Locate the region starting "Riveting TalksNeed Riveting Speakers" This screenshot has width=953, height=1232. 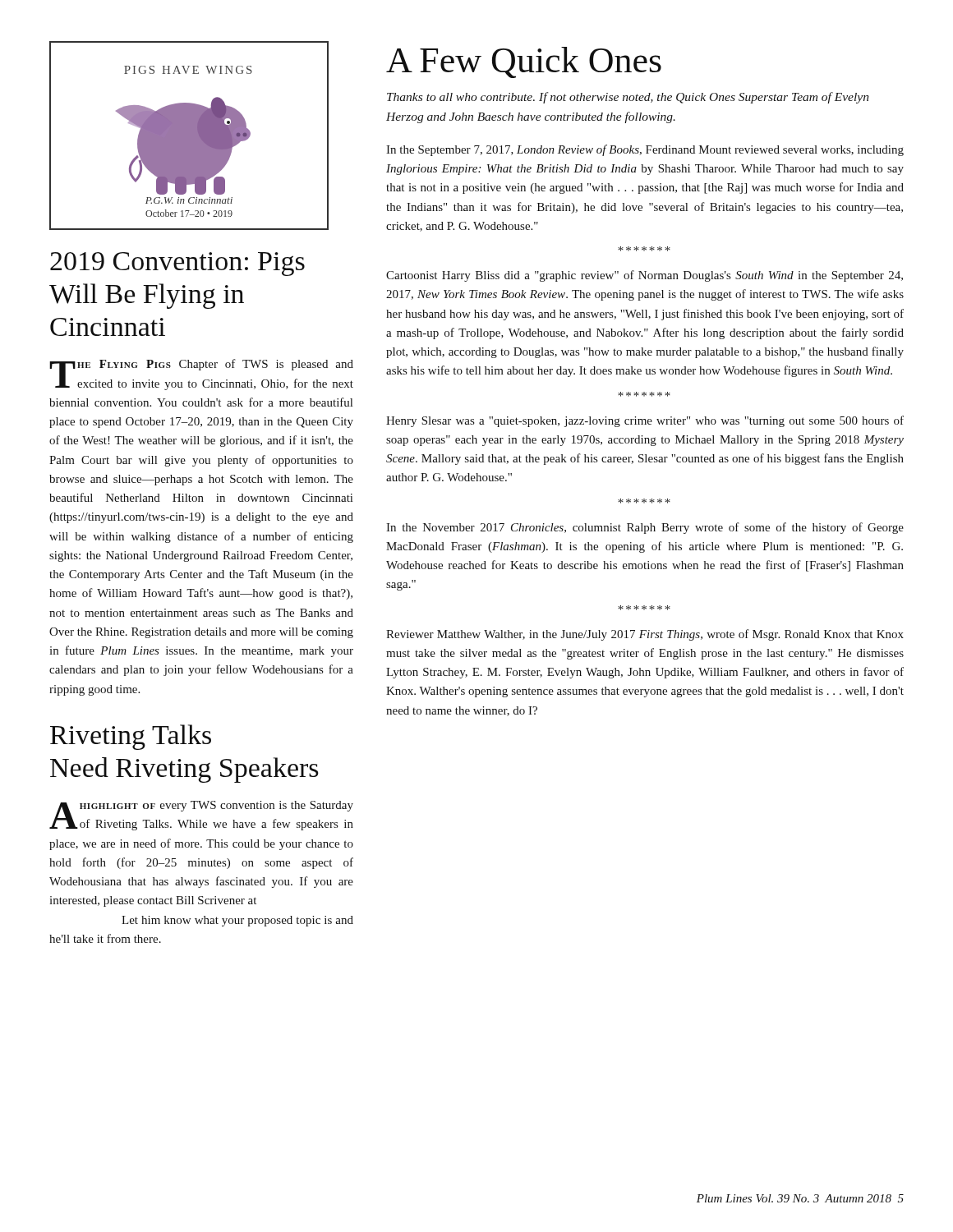pyautogui.click(x=184, y=751)
